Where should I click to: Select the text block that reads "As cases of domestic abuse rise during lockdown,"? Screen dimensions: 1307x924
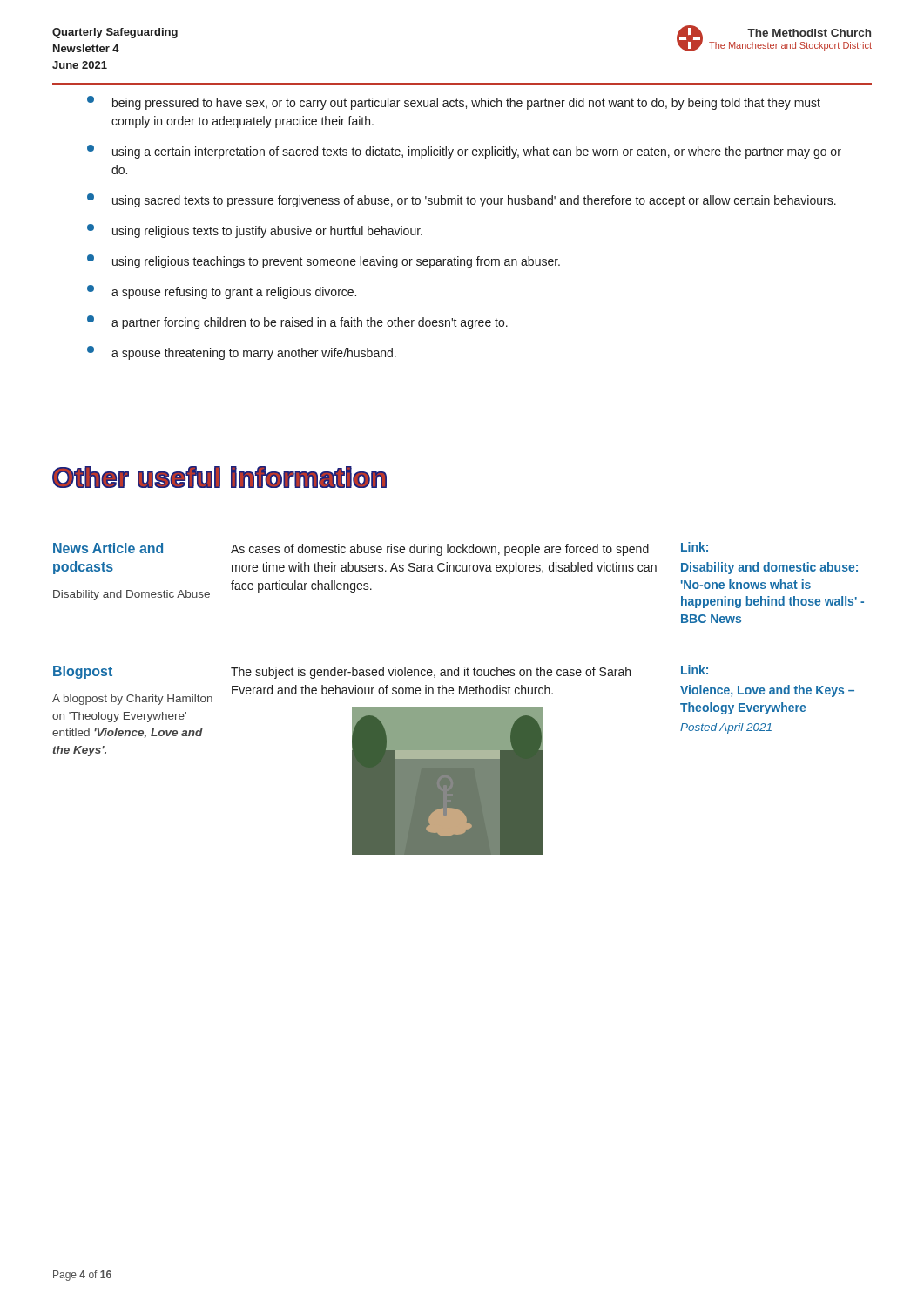pos(444,567)
